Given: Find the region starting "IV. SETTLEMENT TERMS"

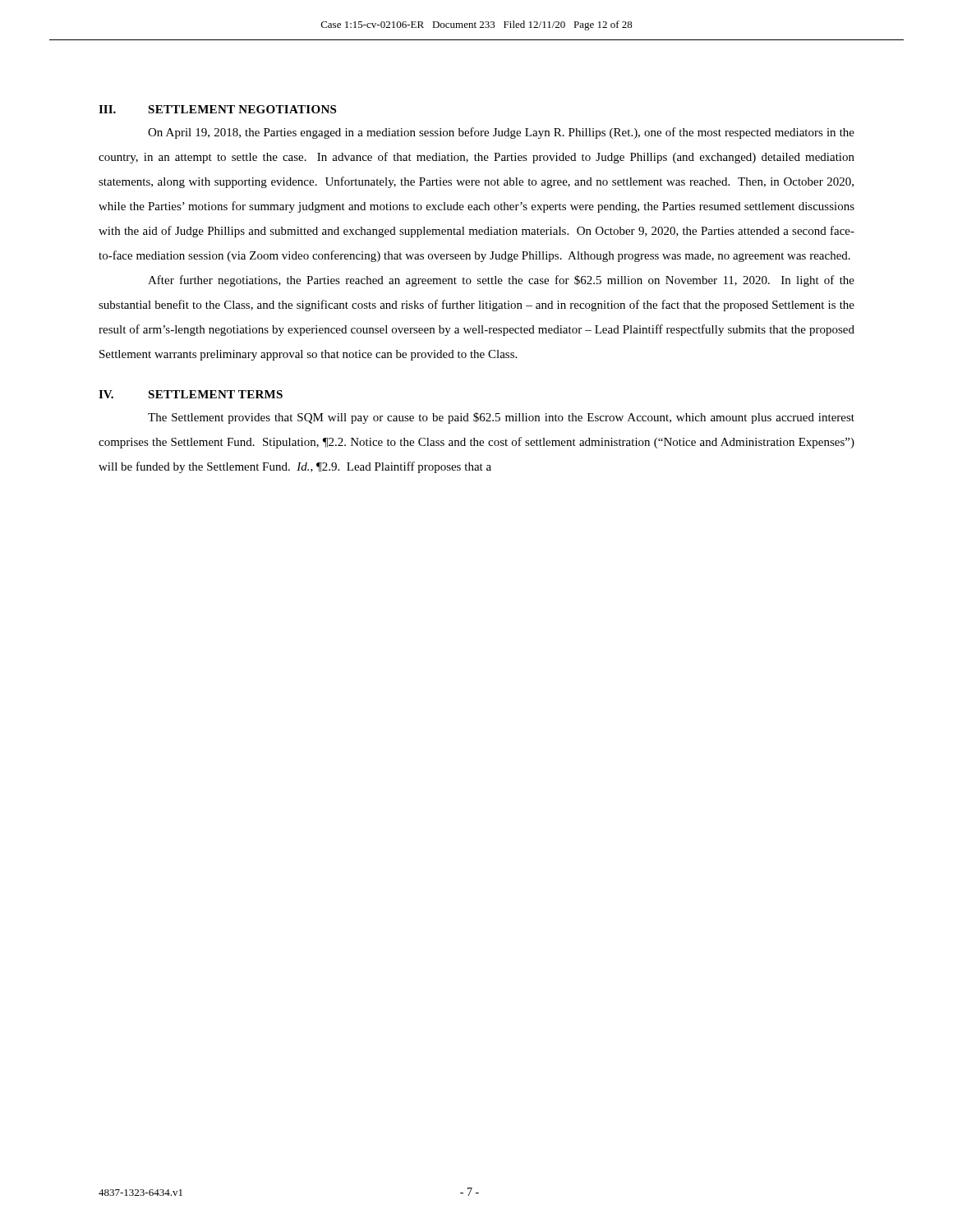Looking at the screenshot, I should pyautogui.click(x=191, y=395).
